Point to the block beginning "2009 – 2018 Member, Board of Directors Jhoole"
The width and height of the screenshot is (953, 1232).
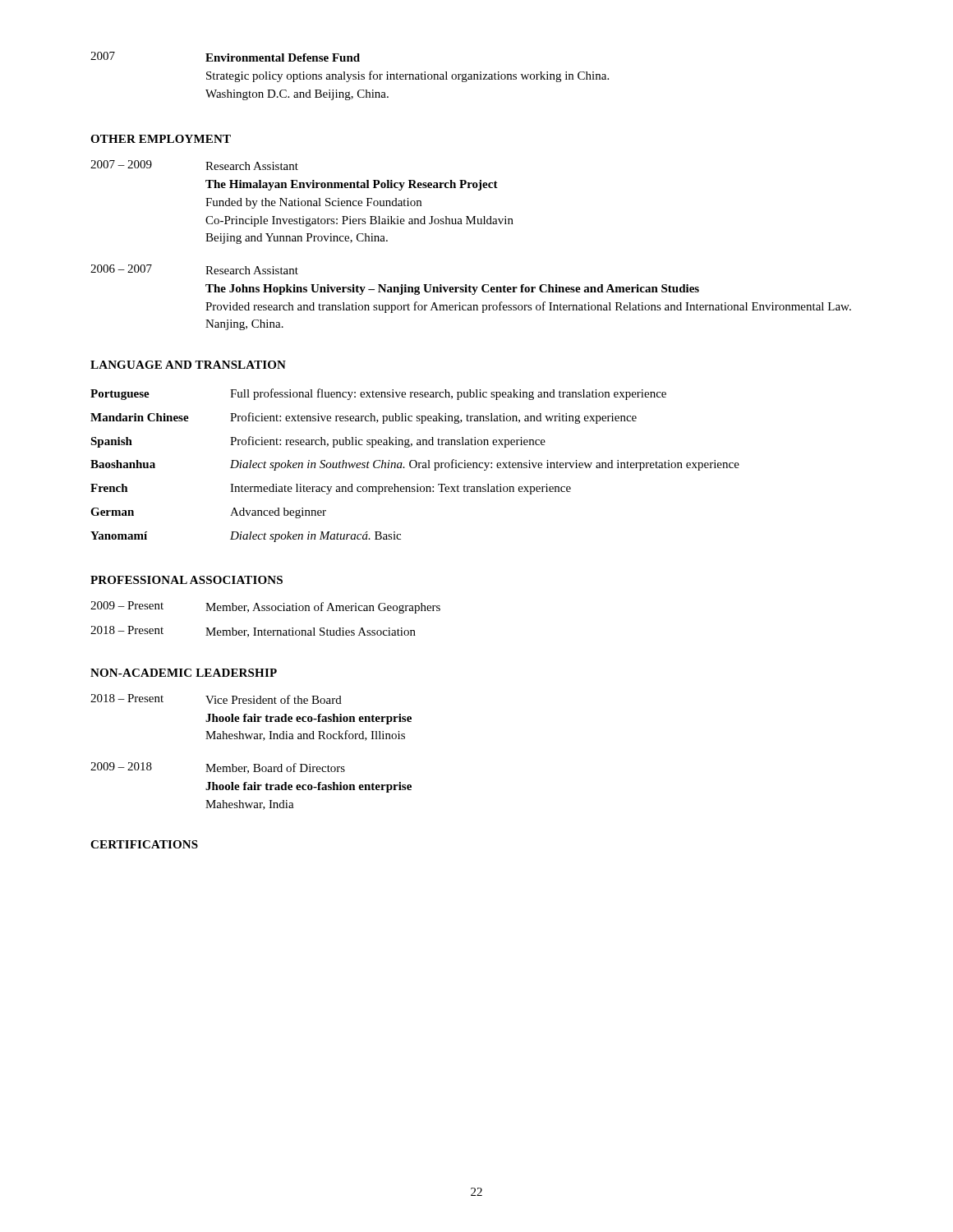(x=218, y=768)
